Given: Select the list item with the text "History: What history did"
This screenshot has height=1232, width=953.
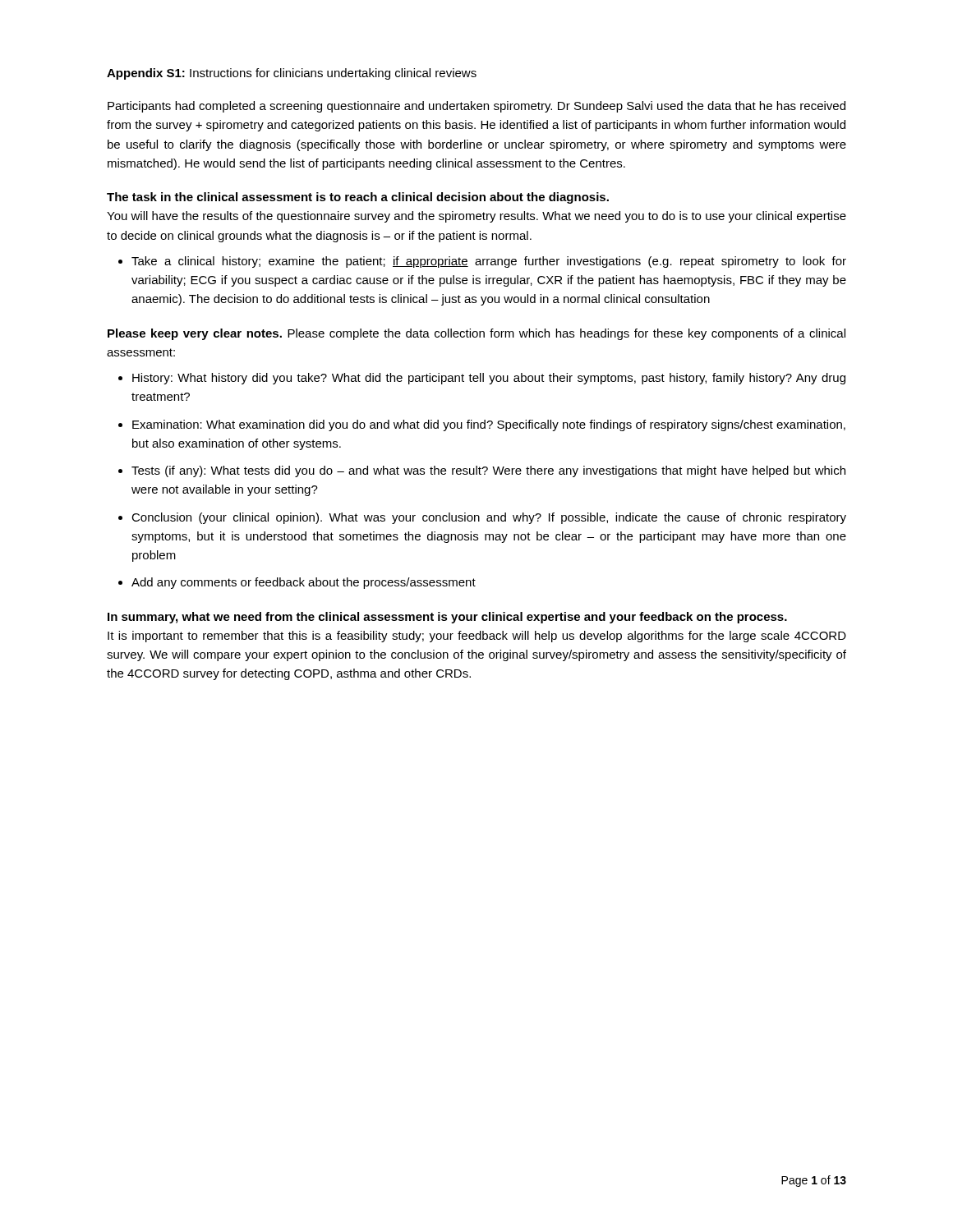Looking at the screenshot, I should 489,387.
